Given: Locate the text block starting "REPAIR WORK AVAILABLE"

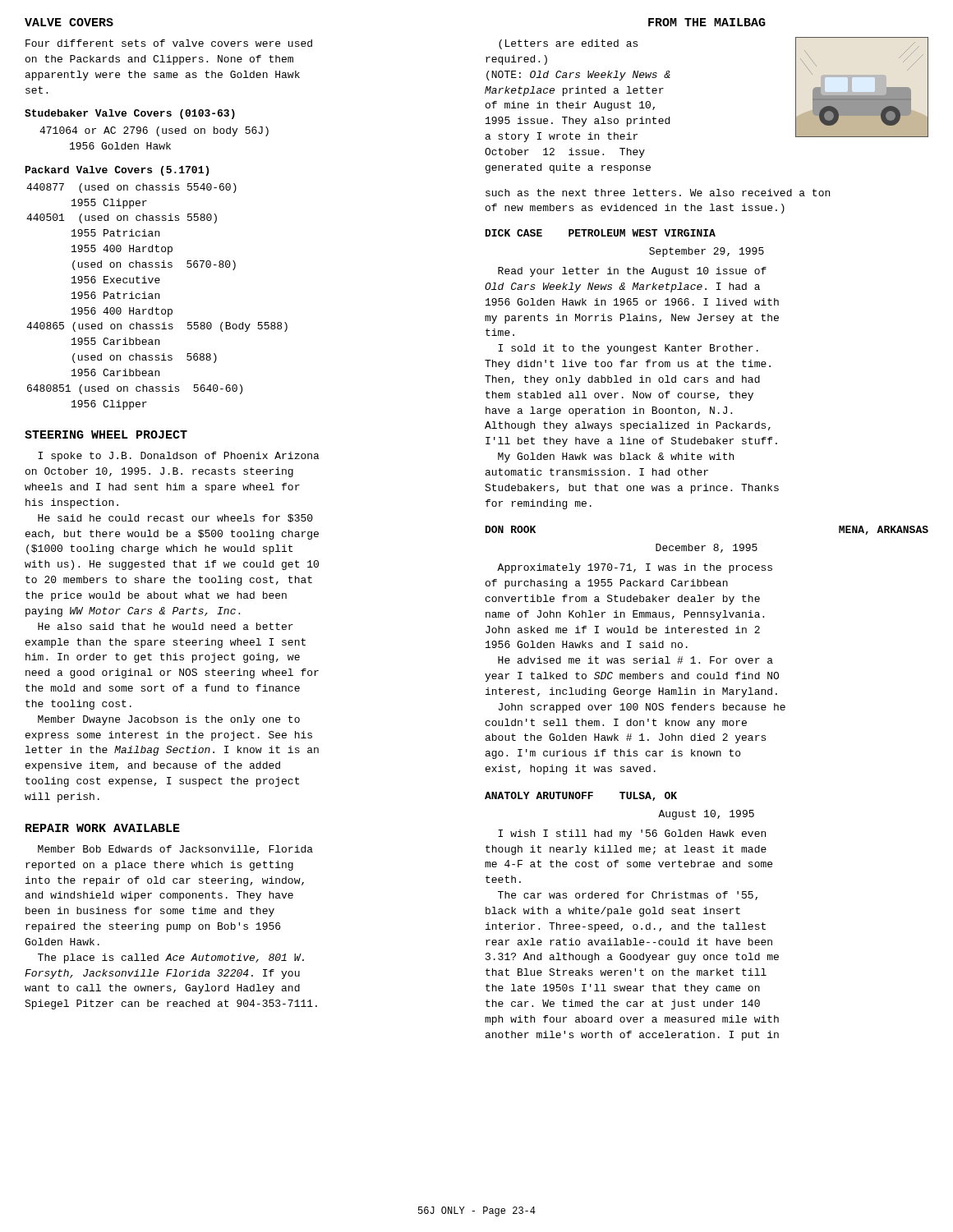Looking at the screenshot, I should point(102,829).
